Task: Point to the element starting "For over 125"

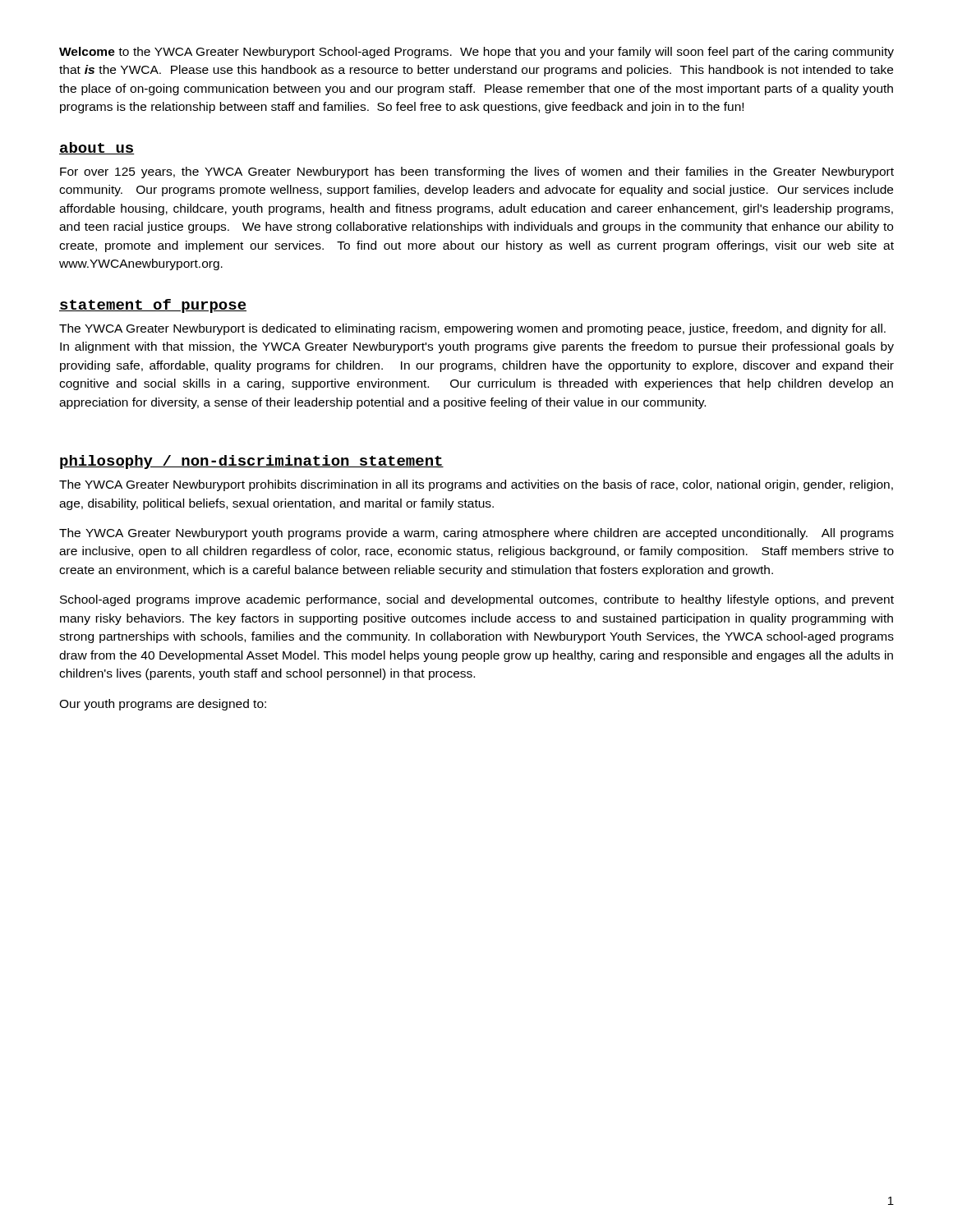Action: [476, 217]
